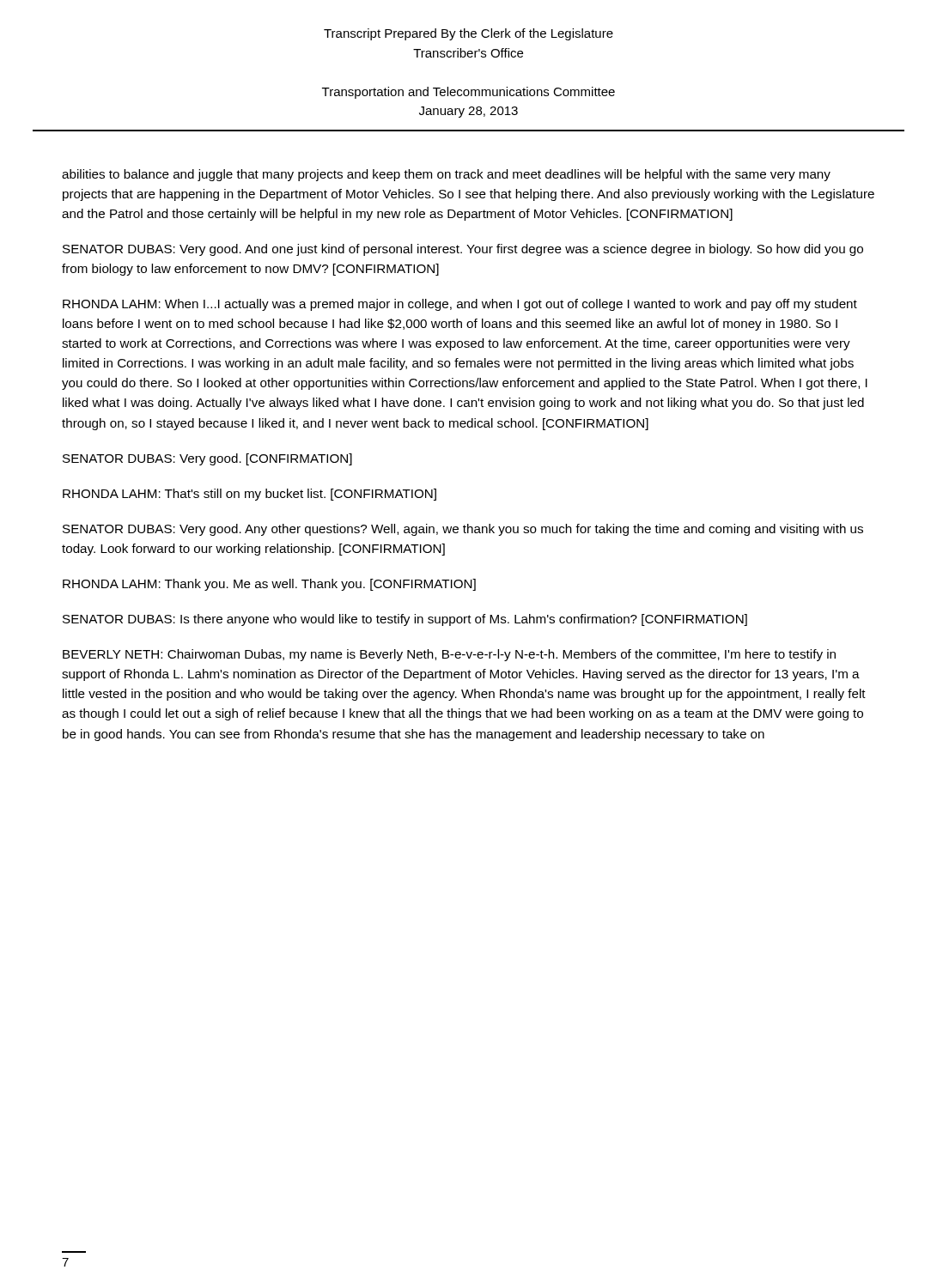Point to the text block starting "RHONDA LAHM: Thank you. Me"
Image resolution: width=937 pixels, height=1288 pixels.
269,583
